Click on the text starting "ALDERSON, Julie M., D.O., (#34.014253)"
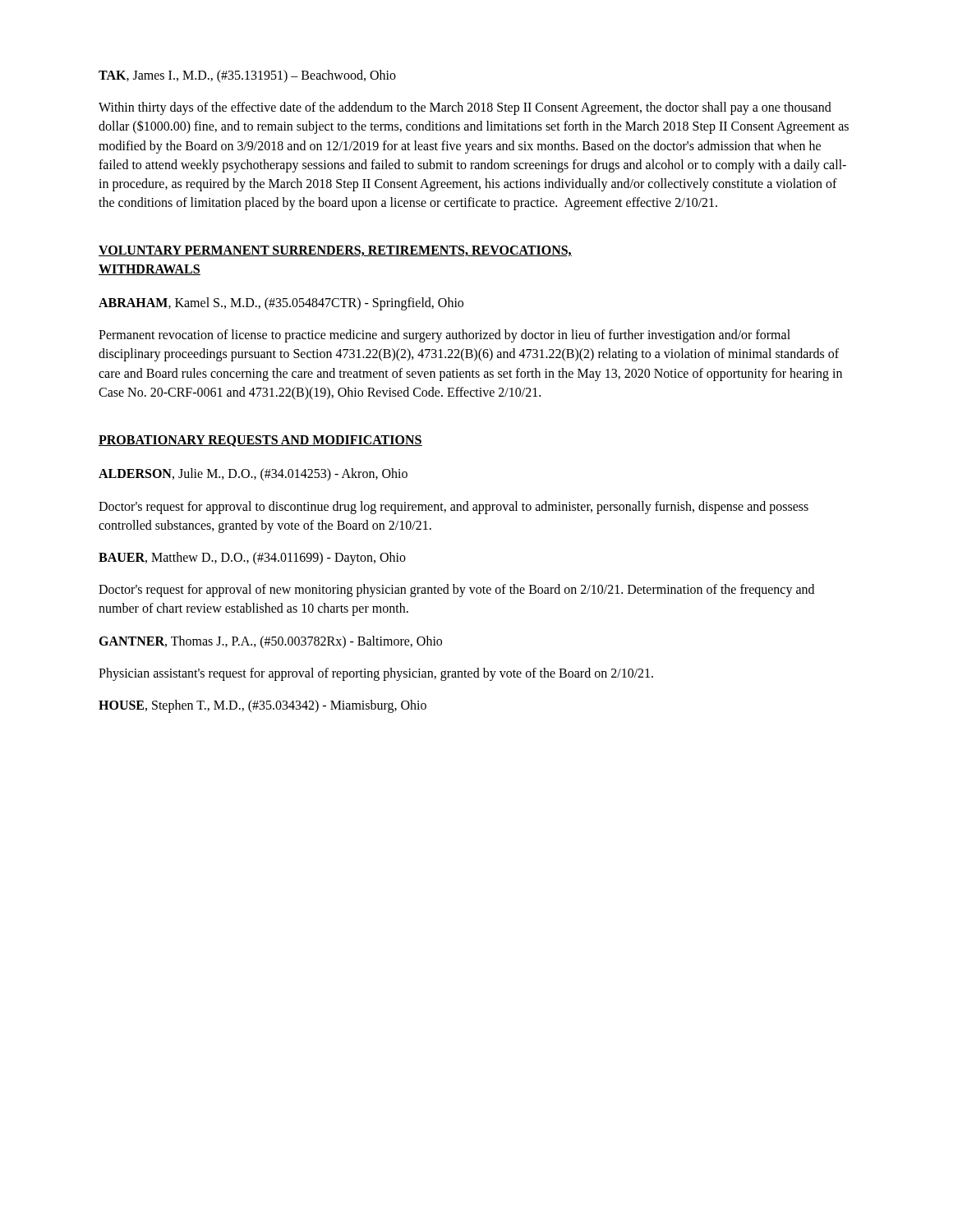 click(253, 475)
